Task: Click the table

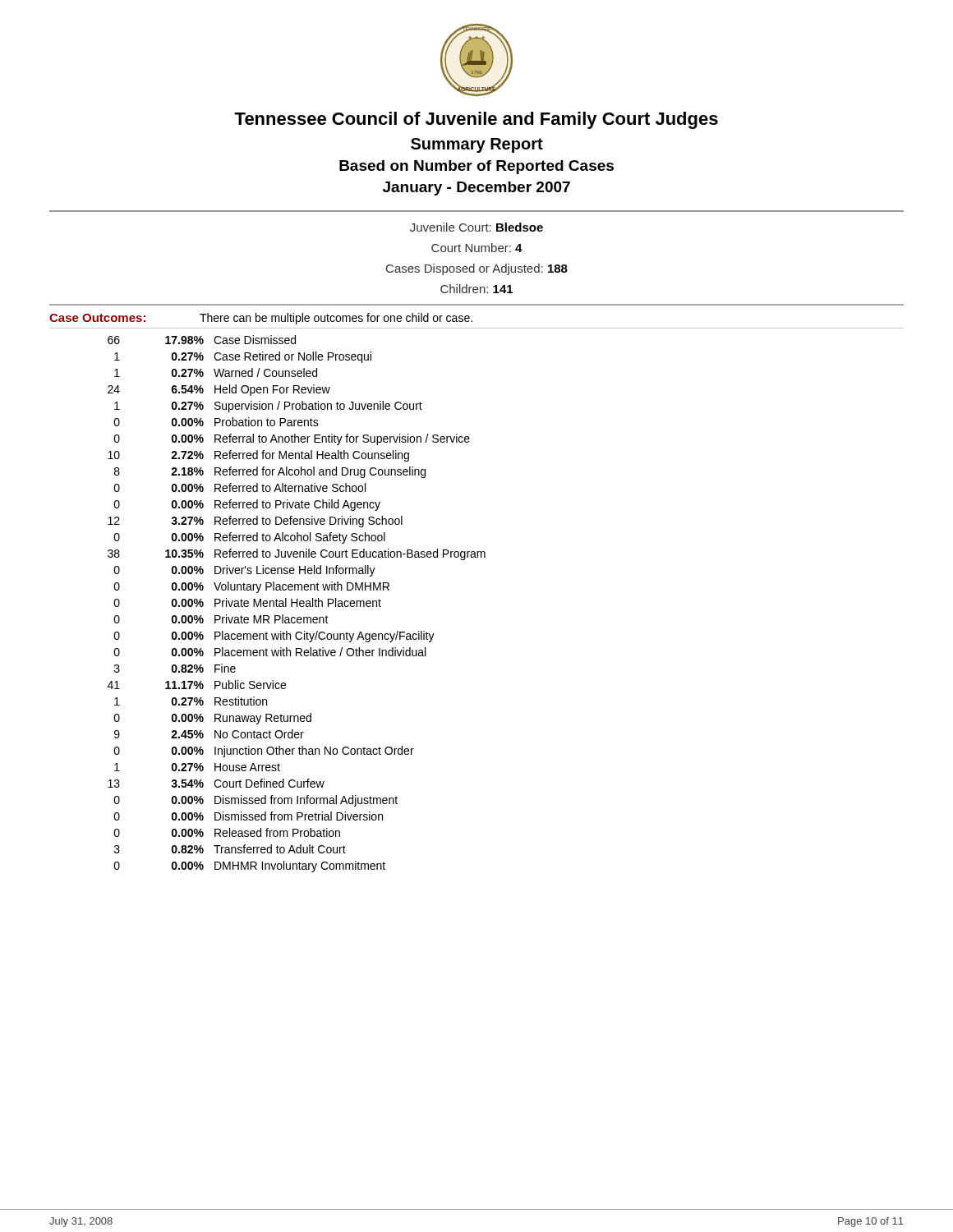Action: point(476,603)
